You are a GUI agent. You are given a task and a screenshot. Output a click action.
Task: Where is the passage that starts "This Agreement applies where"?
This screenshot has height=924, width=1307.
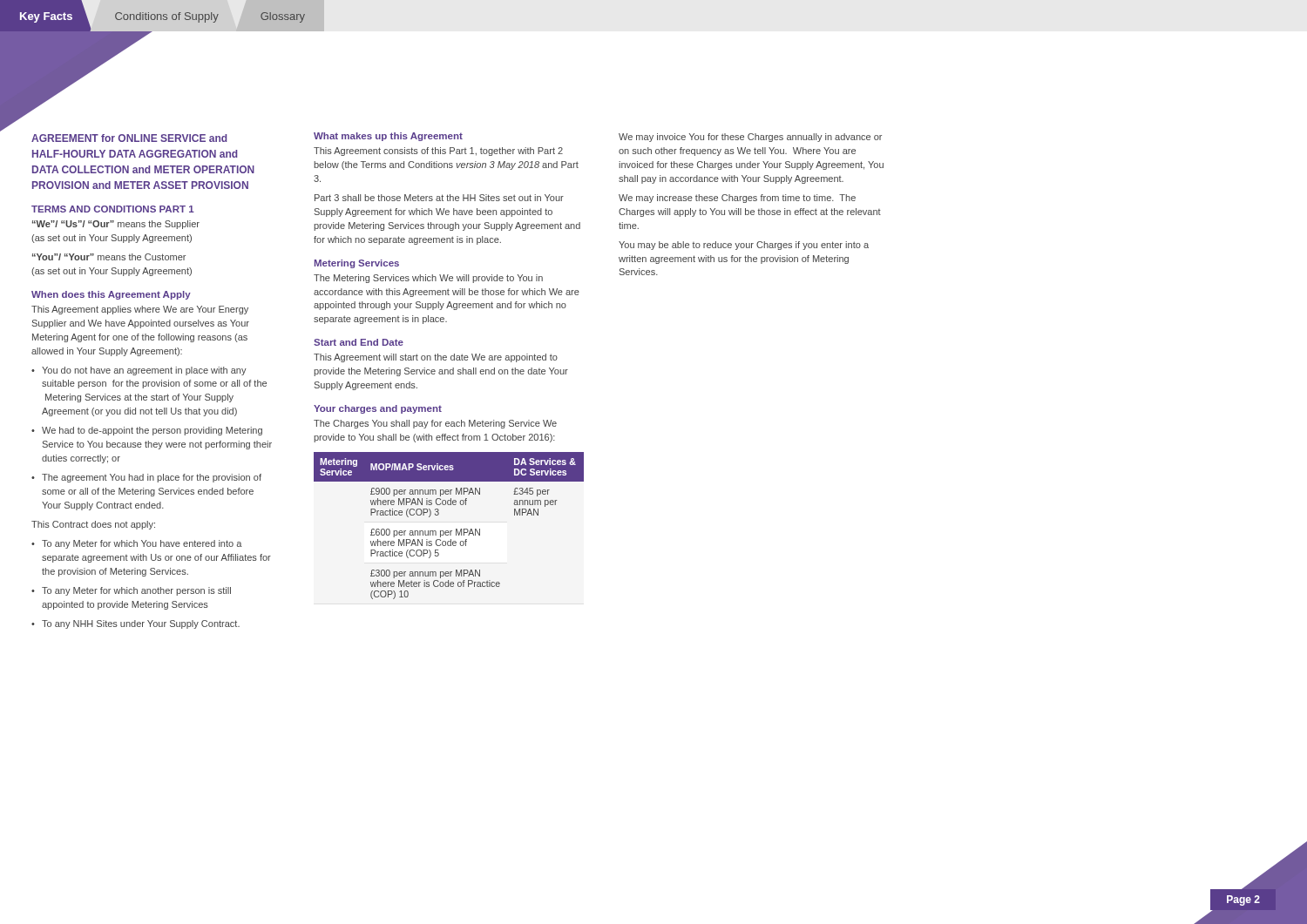click(140, 330)
